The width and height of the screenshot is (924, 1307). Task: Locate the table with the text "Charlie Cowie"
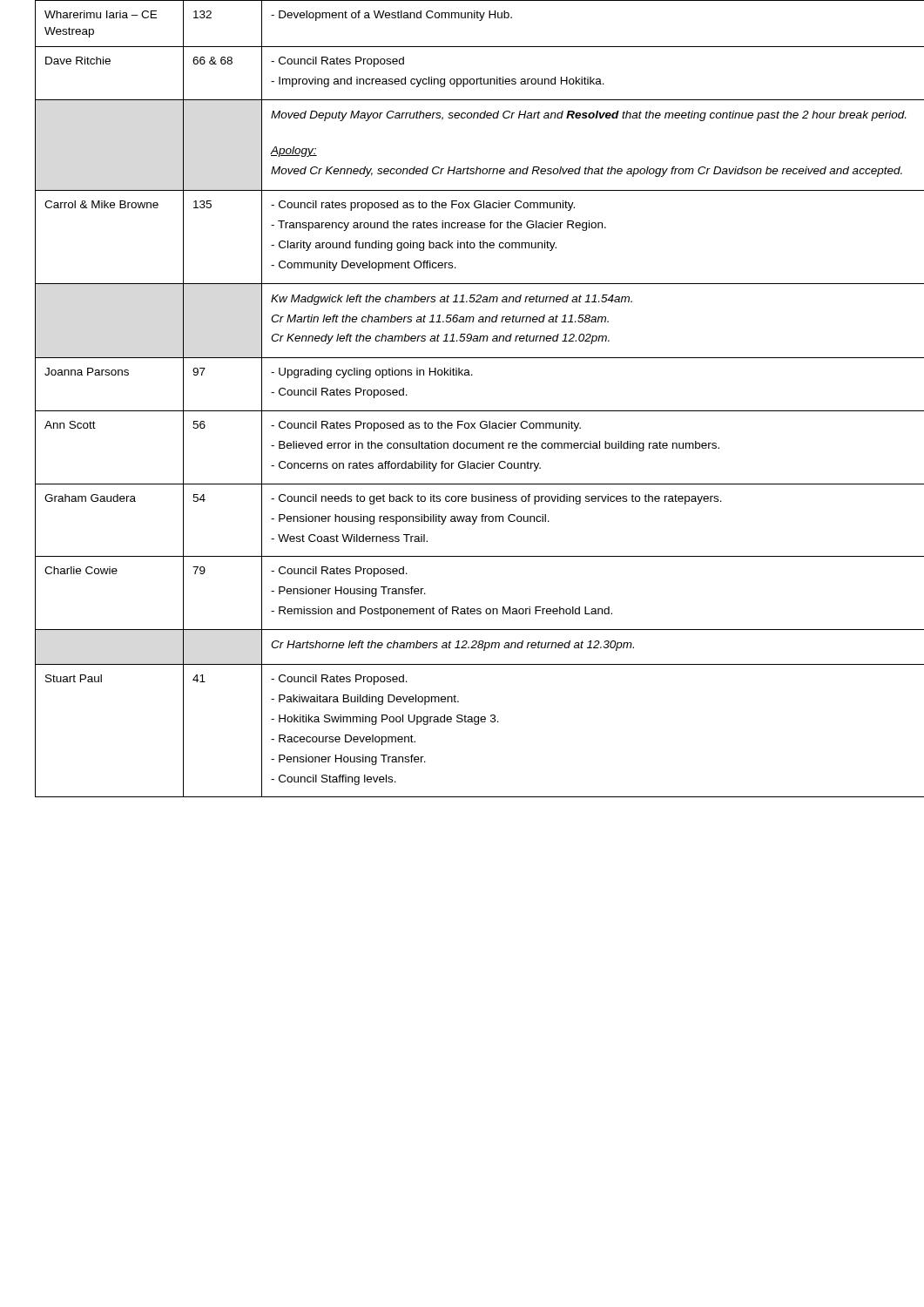tap(462, 399)
